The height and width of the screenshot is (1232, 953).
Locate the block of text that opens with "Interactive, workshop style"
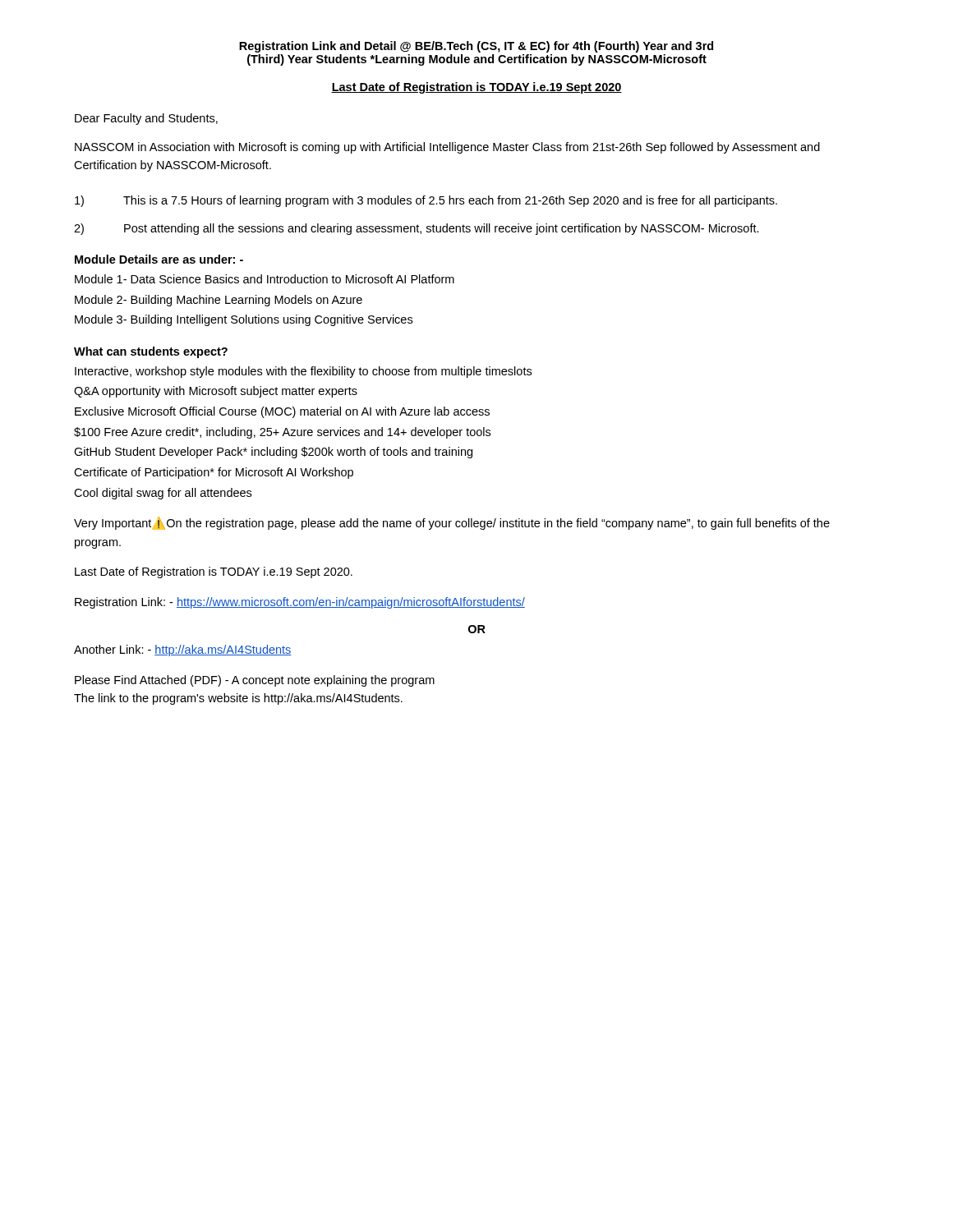coord(303,432)
